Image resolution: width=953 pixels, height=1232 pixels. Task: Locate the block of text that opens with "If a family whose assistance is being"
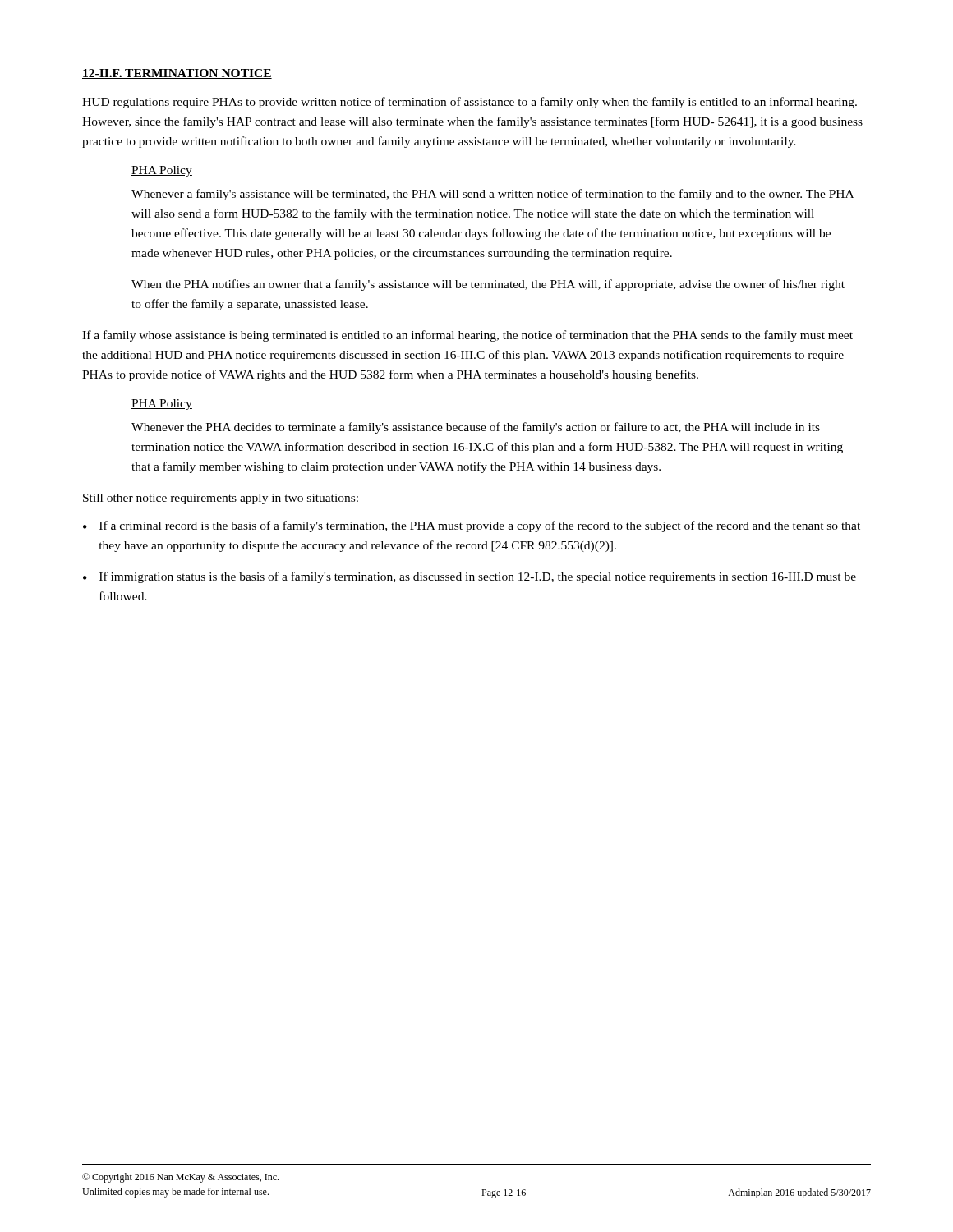(x=467, y=355)
